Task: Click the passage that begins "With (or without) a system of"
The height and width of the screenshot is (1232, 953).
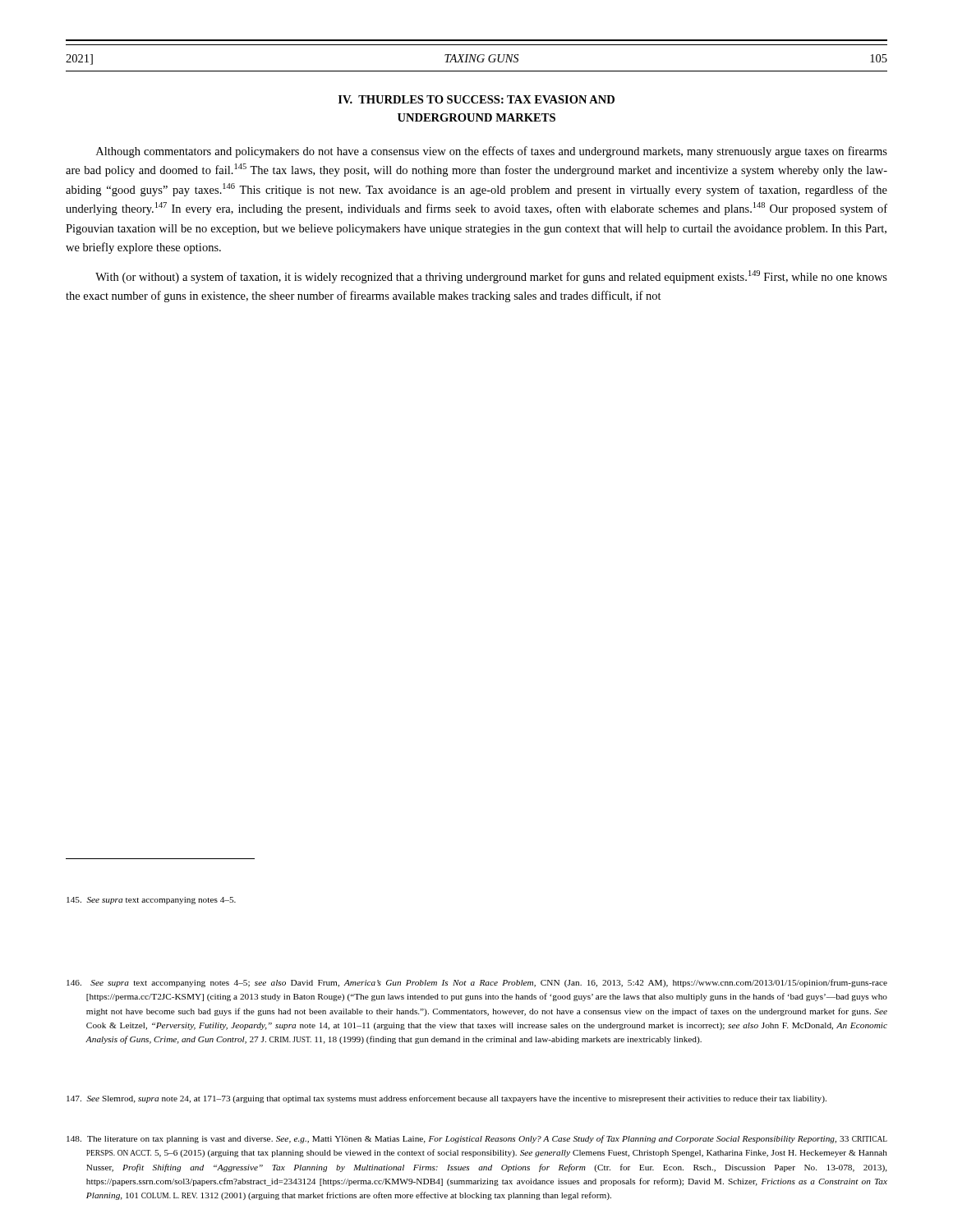Action: [x=476, y=286]
